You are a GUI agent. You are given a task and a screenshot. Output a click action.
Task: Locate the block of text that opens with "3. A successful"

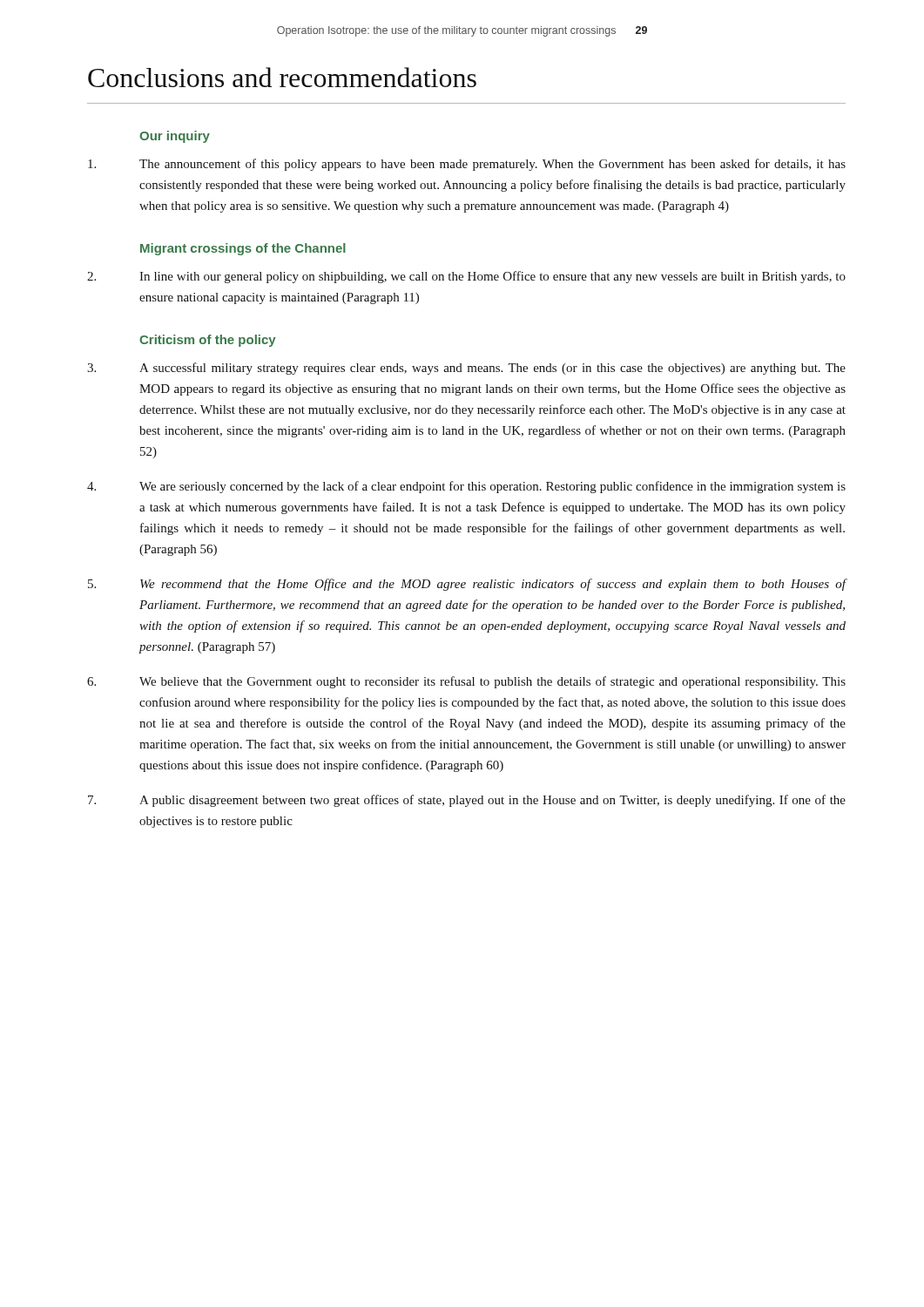point(466,410)
